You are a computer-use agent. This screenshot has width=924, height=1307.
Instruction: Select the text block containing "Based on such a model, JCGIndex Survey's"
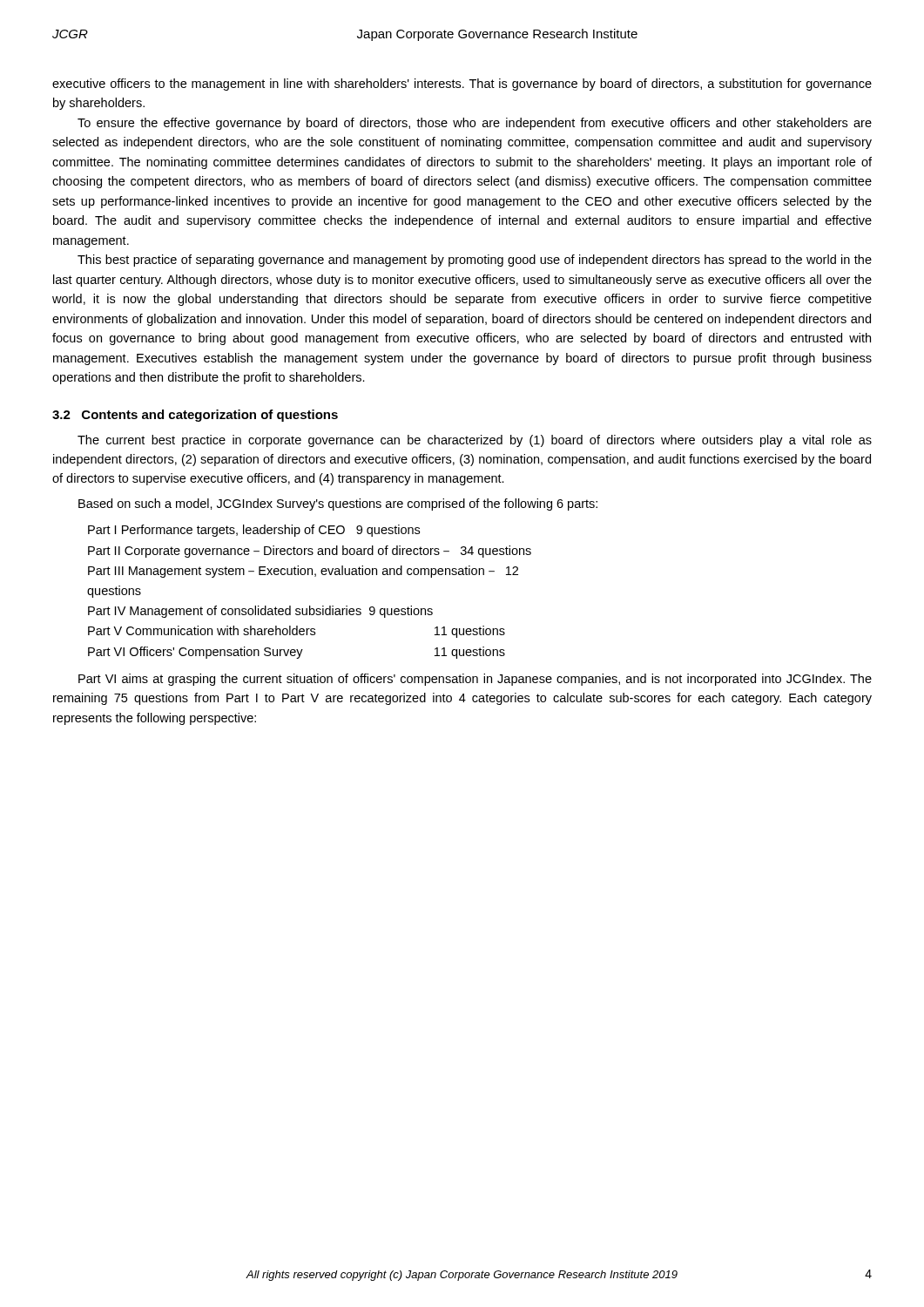click(462, 504)
